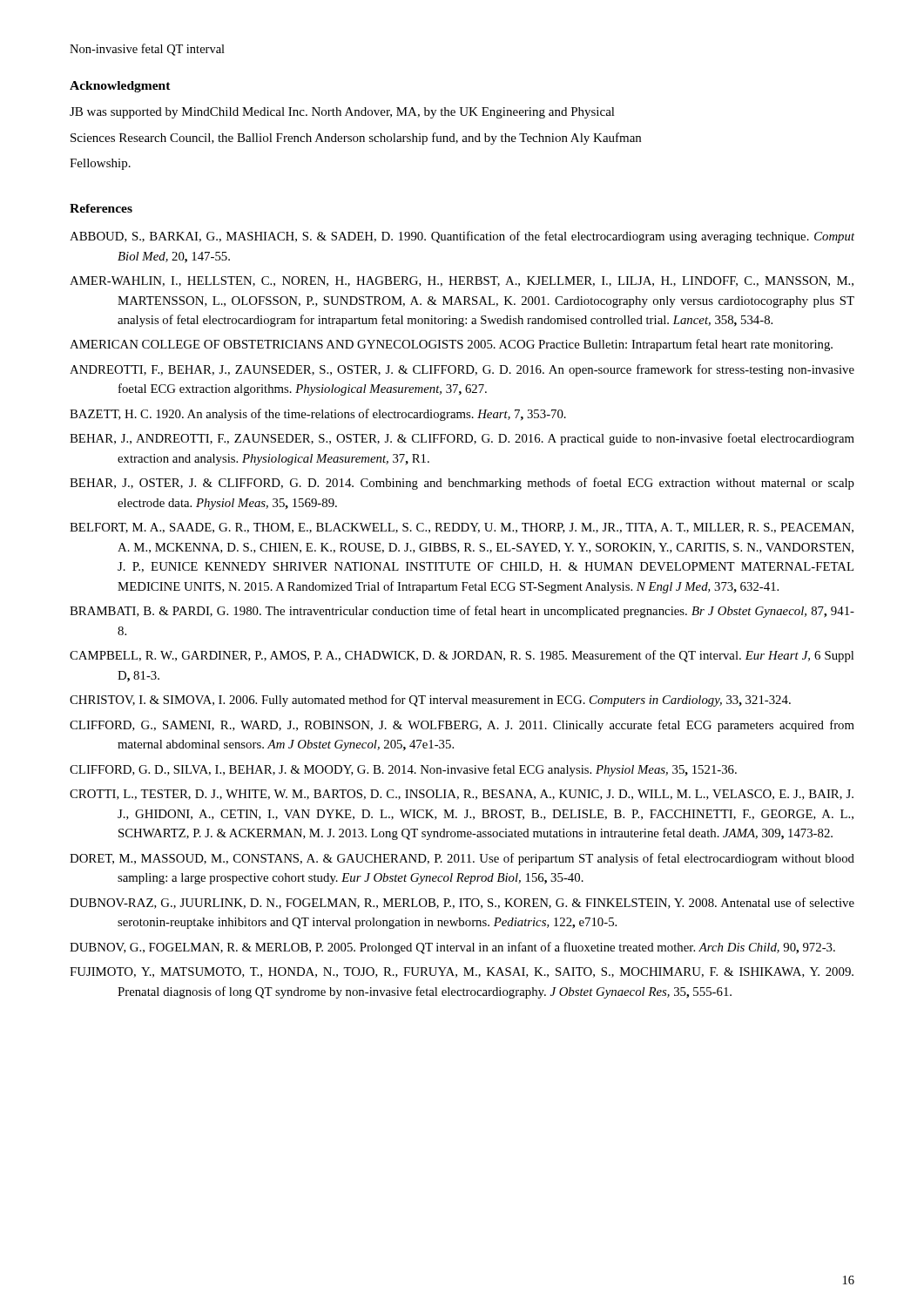Viewport: 924px width, 1307px height.
Task: Click on the list item that says "AMERICAN COLLEGE OF OBSTETRICIANS"
Action: click(452, 345)
